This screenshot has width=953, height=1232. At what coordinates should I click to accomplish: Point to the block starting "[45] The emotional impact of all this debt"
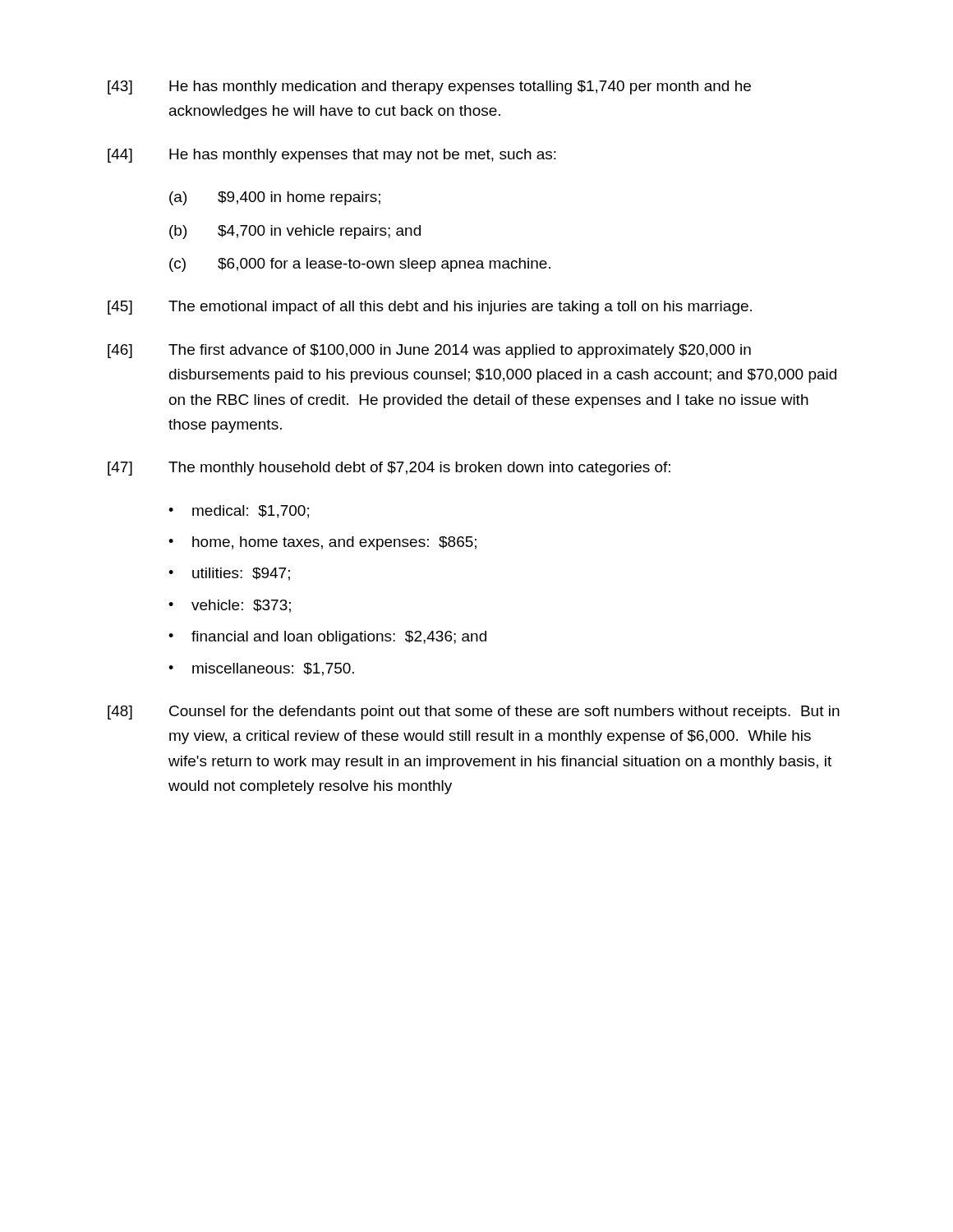(476, 307)
